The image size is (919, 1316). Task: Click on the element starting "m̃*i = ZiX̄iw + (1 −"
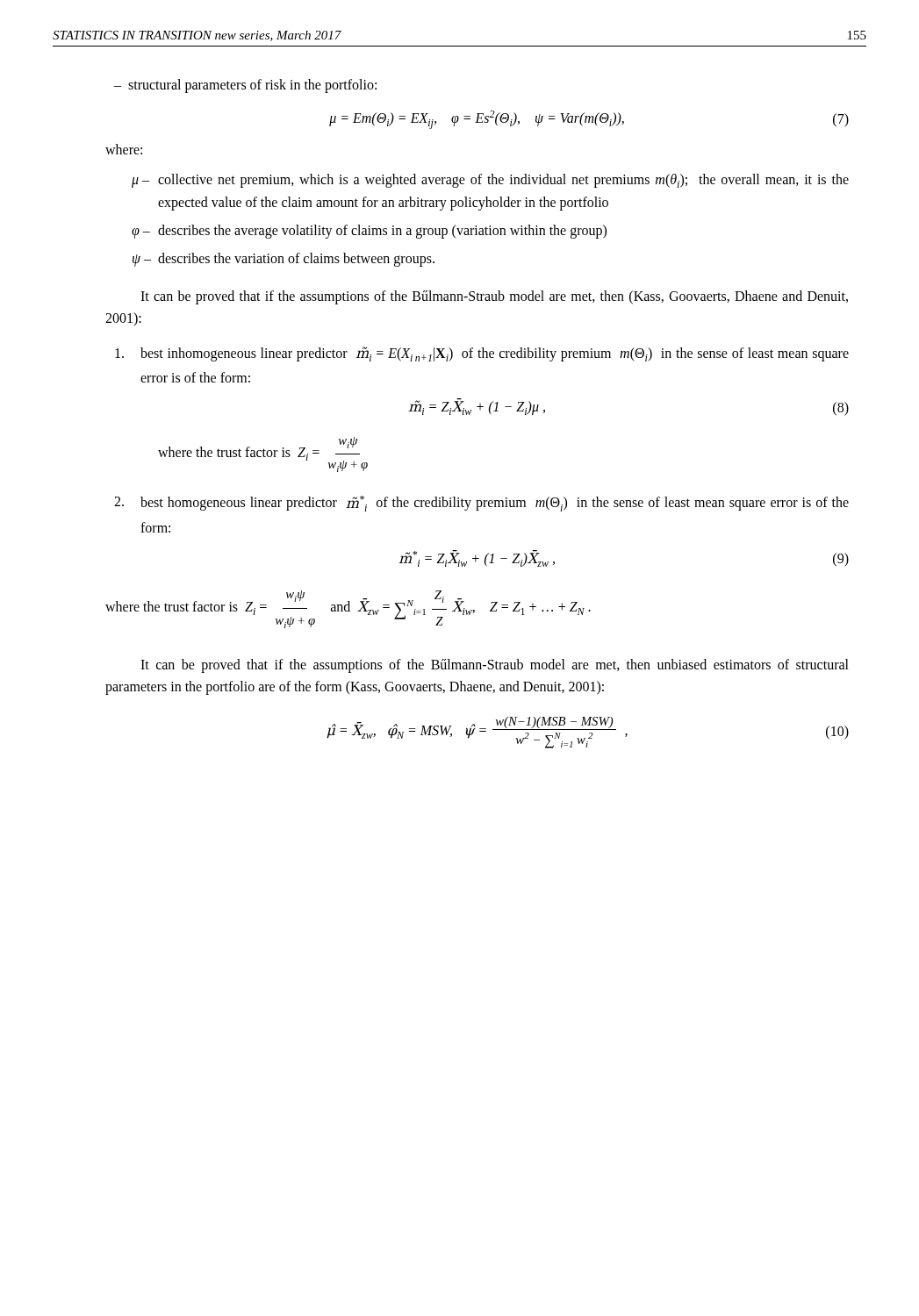[x=475, y=558]
